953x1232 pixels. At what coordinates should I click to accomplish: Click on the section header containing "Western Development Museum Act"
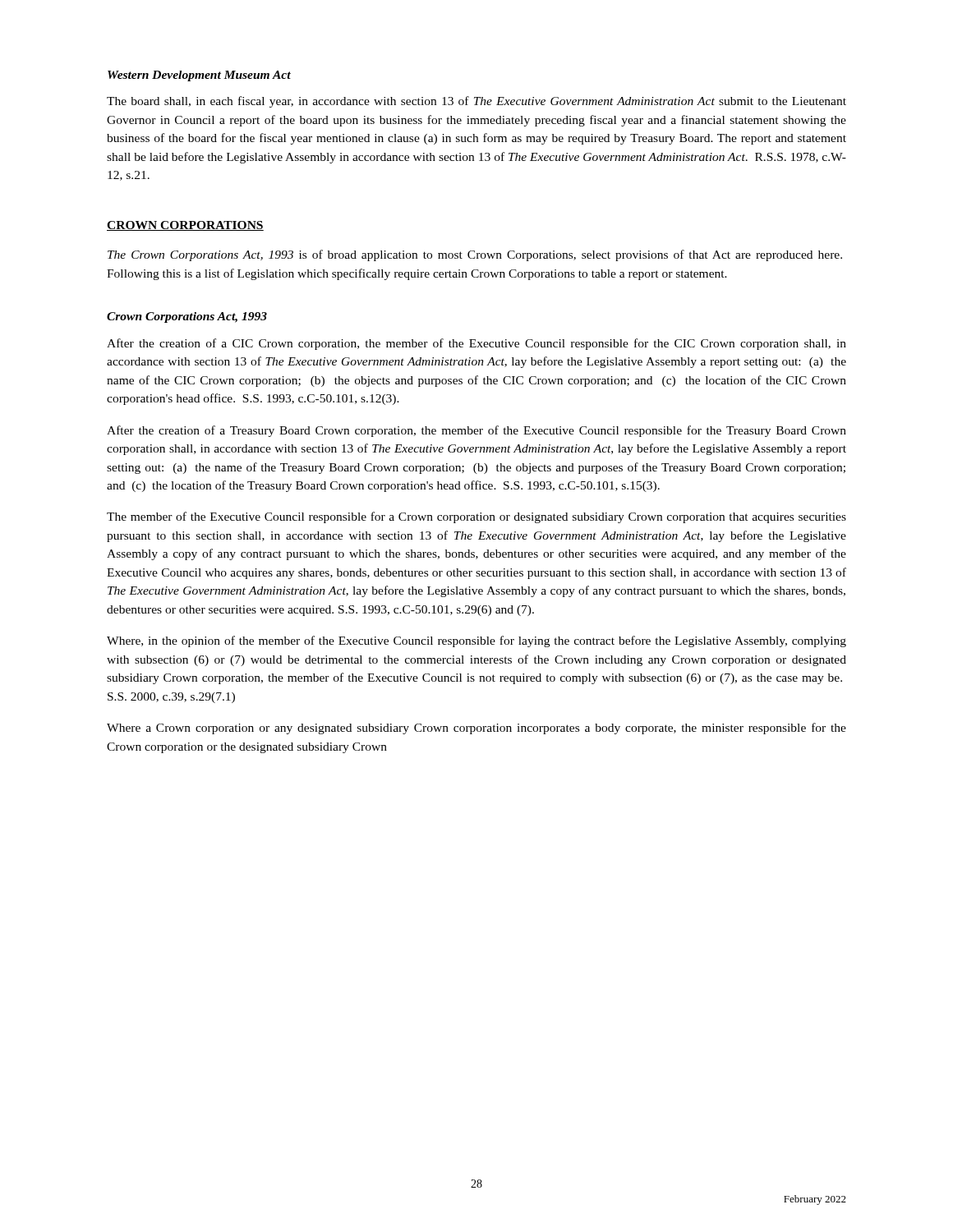199,74
